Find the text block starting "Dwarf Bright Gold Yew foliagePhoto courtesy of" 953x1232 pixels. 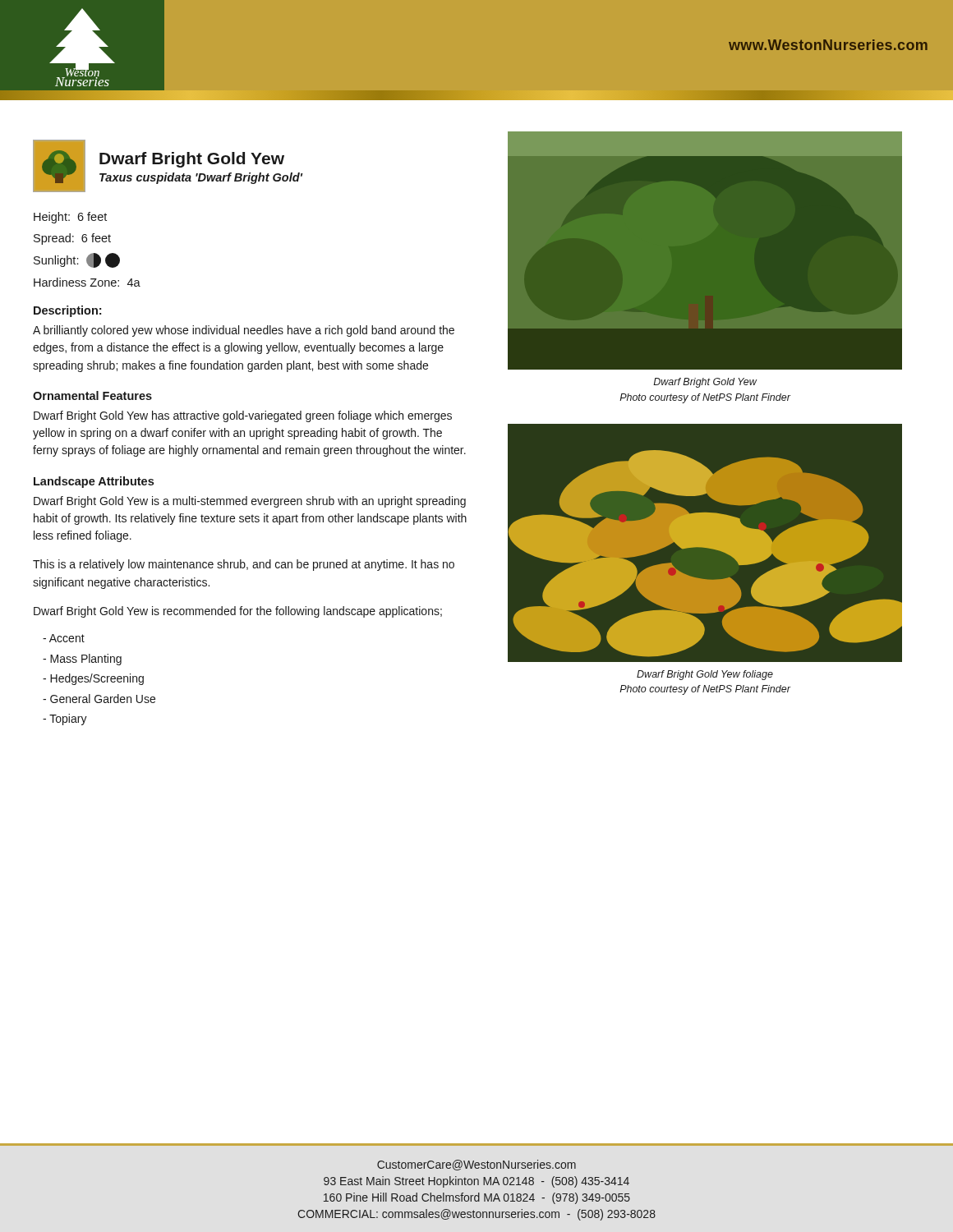click(705, 682)
